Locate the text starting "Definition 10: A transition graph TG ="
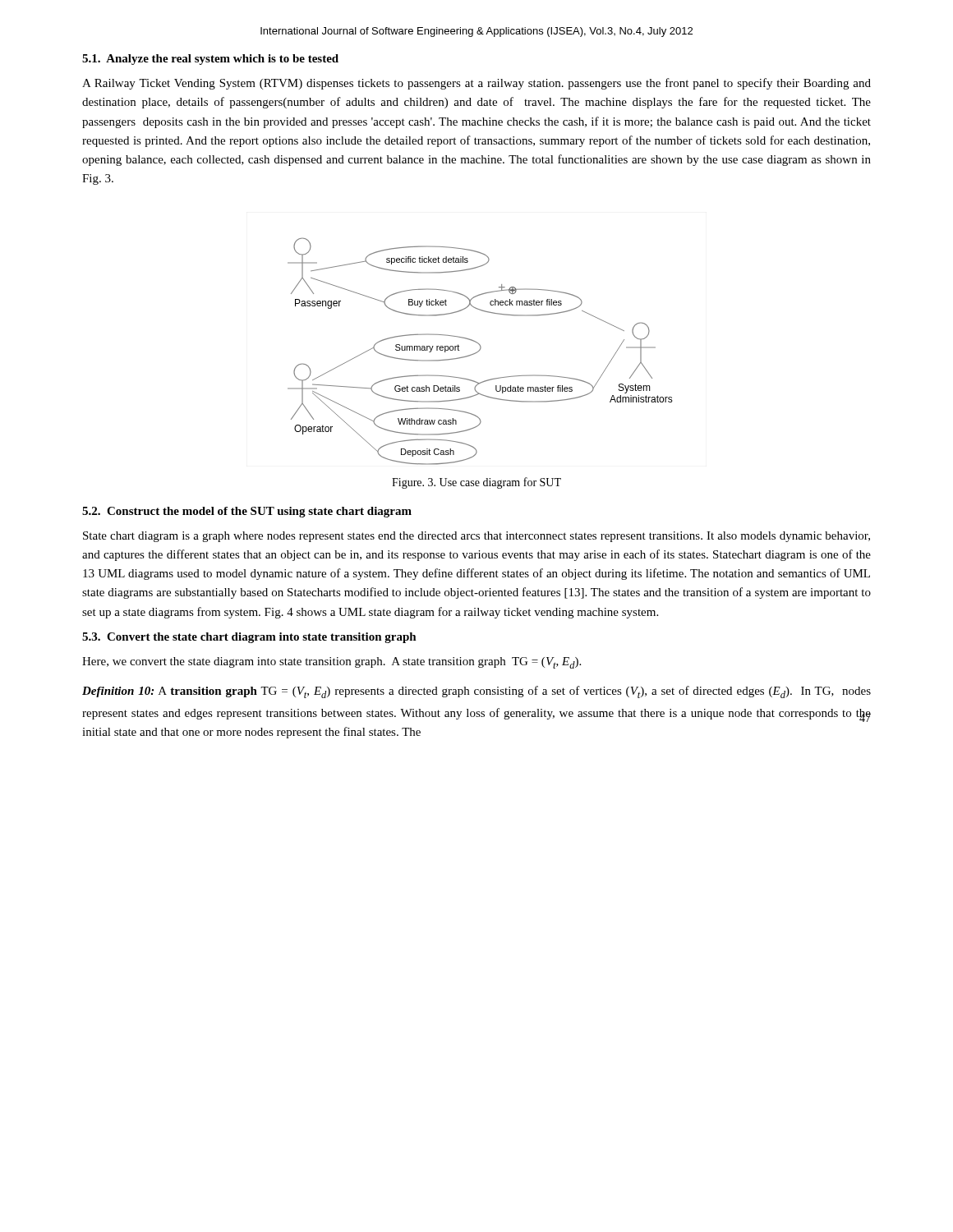Viewport: 953px width, 1232px height. pos(476,711)
